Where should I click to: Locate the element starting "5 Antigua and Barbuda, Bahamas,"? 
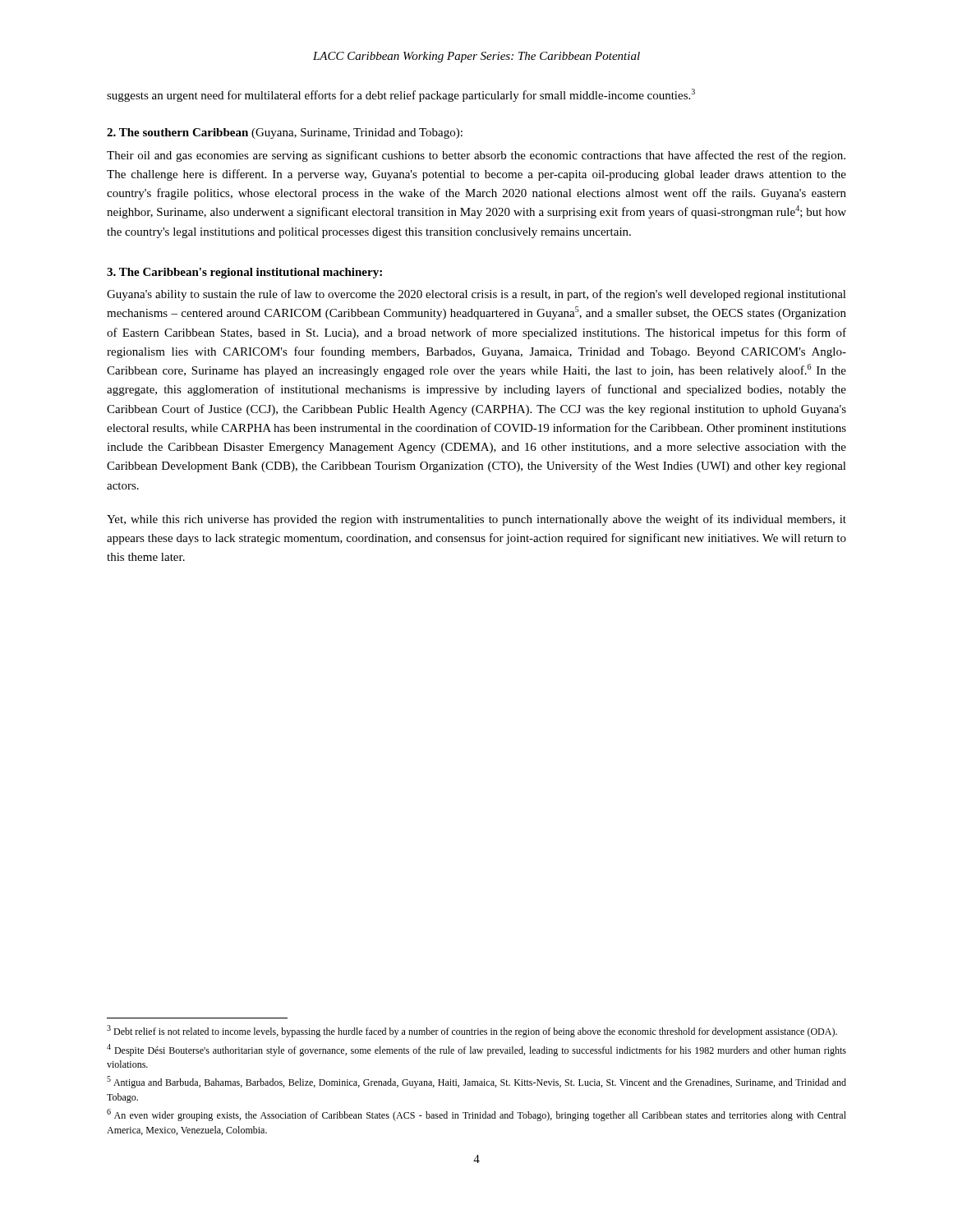[x=476, y=1090]
